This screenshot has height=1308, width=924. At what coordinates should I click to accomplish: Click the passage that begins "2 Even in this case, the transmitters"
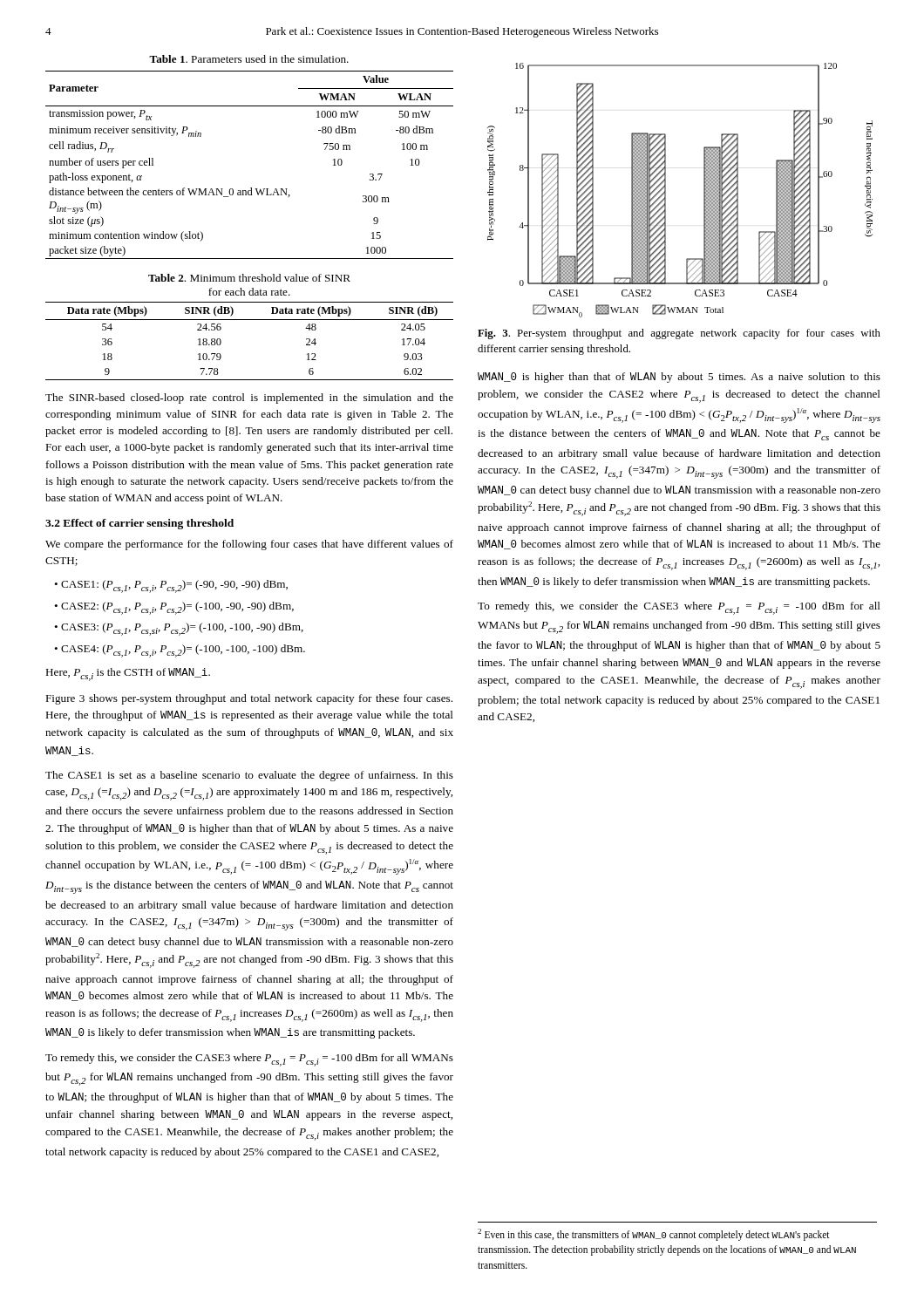tap(667, 1249)
